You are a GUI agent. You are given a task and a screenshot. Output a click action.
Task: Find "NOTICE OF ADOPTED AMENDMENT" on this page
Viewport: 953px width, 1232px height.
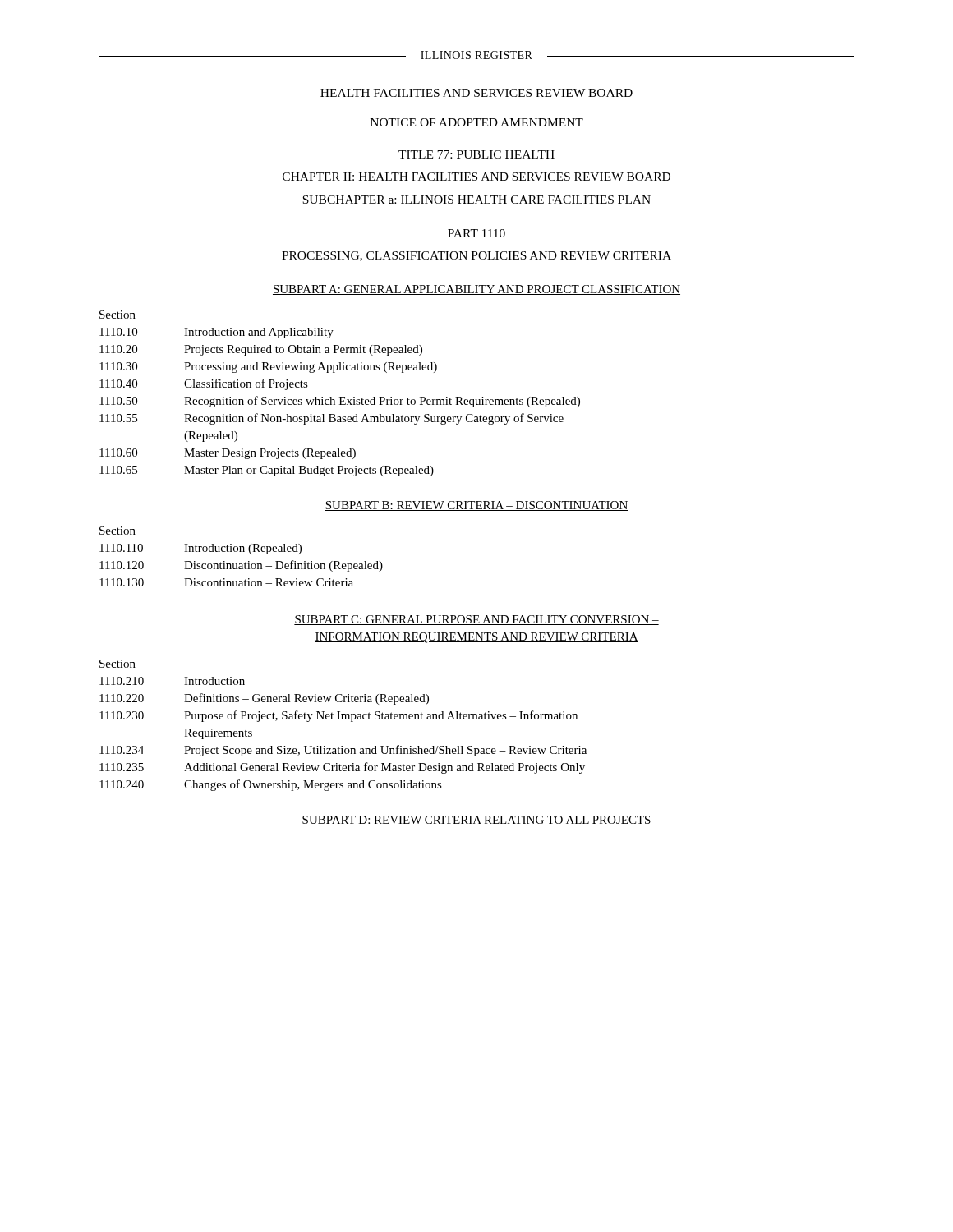coord(476,122)
